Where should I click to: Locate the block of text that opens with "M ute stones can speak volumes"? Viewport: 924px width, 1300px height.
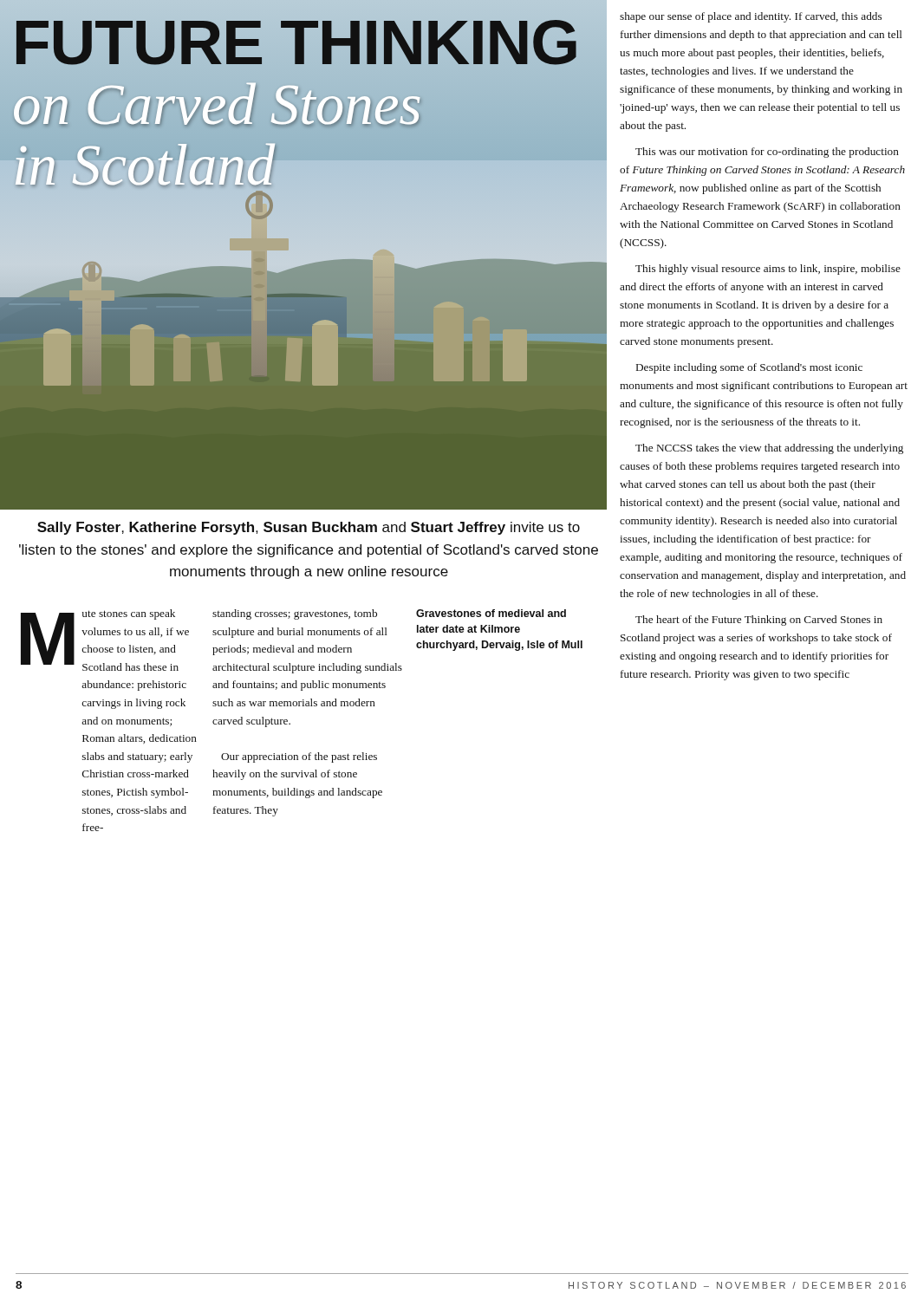tap(108, 721)
